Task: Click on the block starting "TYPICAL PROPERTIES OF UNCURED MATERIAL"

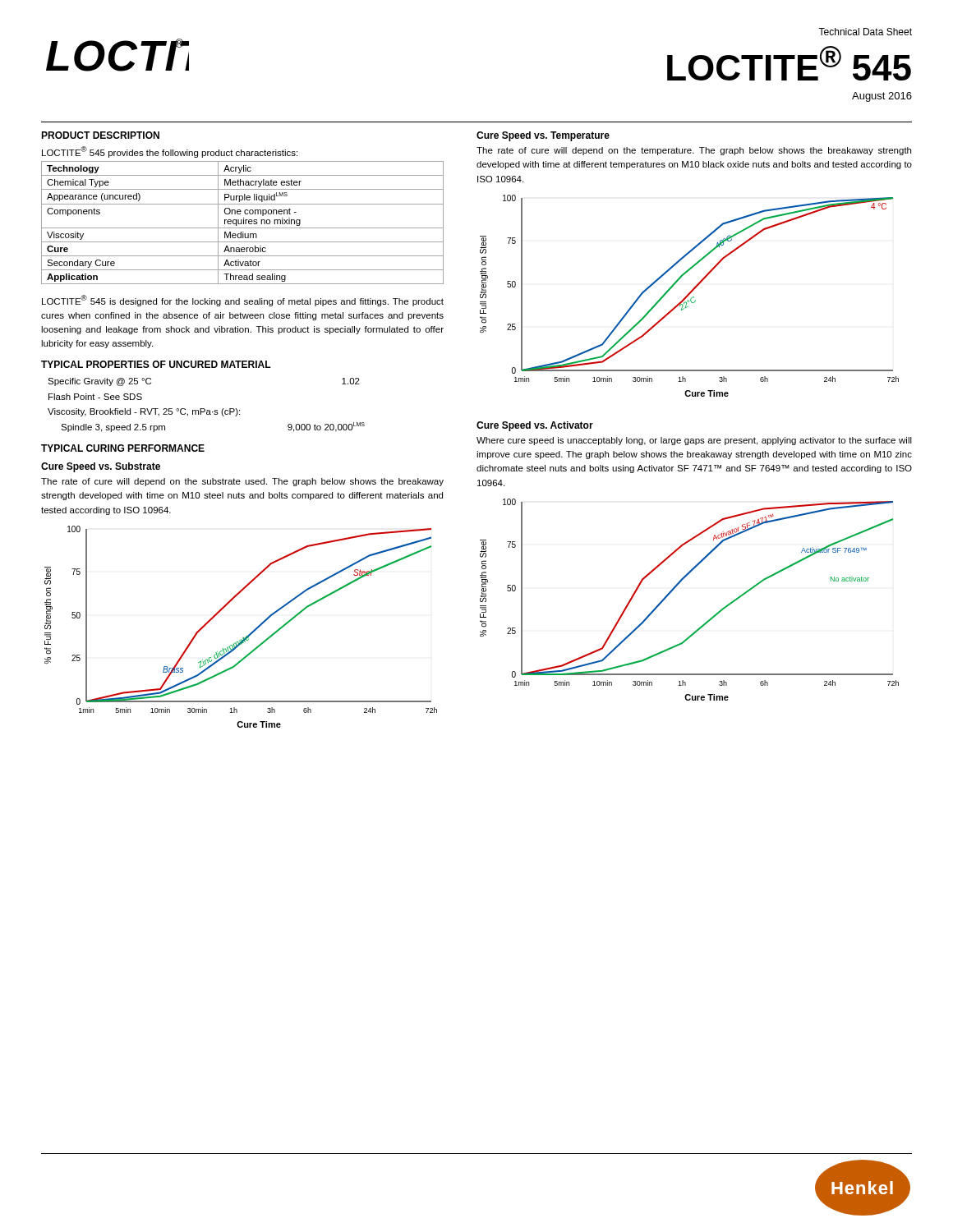Action: [156, 365]
